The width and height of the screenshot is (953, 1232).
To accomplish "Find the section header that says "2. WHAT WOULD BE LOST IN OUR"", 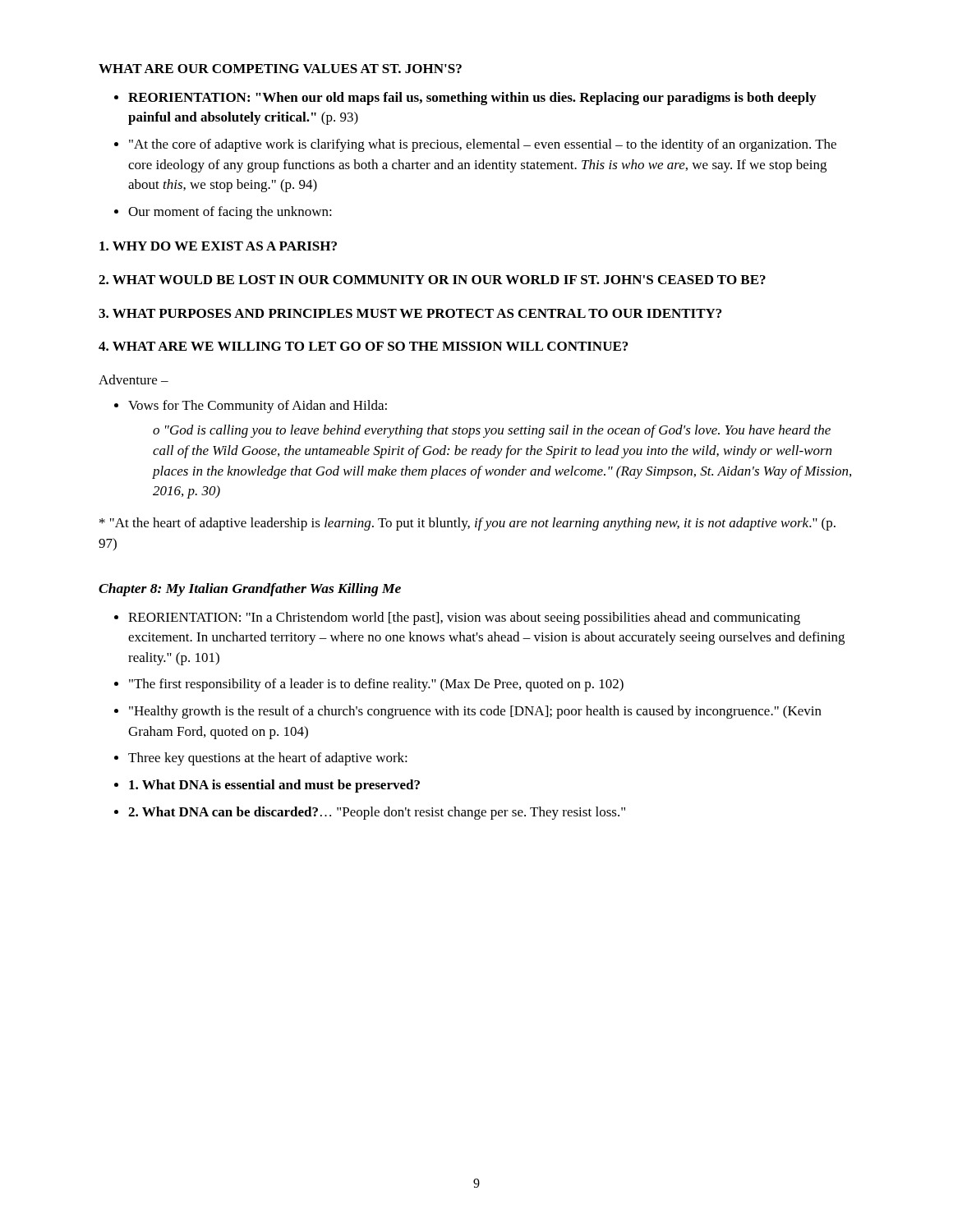I will coord(432,280).
